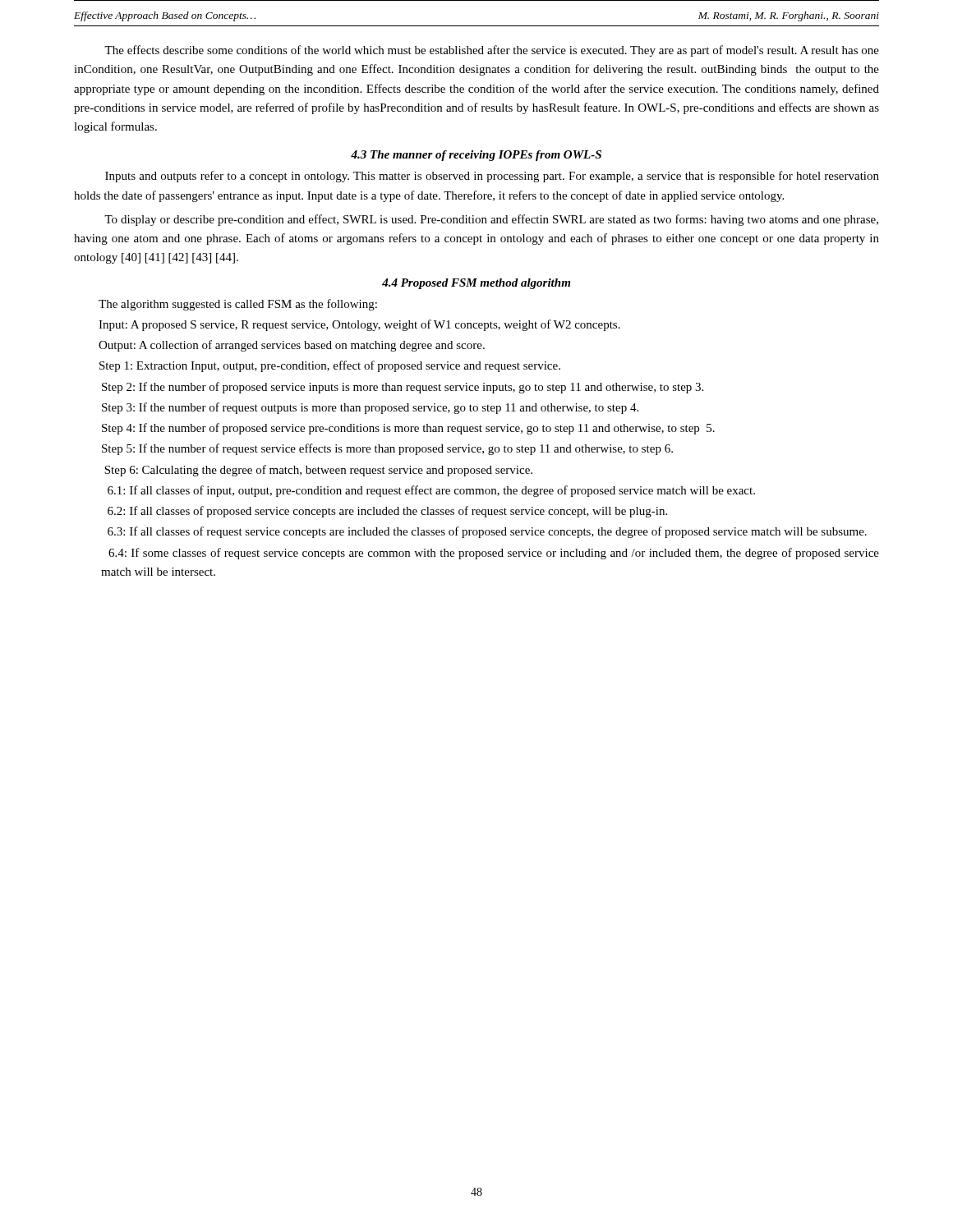Screen dimensions: 1232x953
Task: Click the passage that begins "Input: A proposed"
Action: pos(360,324)
